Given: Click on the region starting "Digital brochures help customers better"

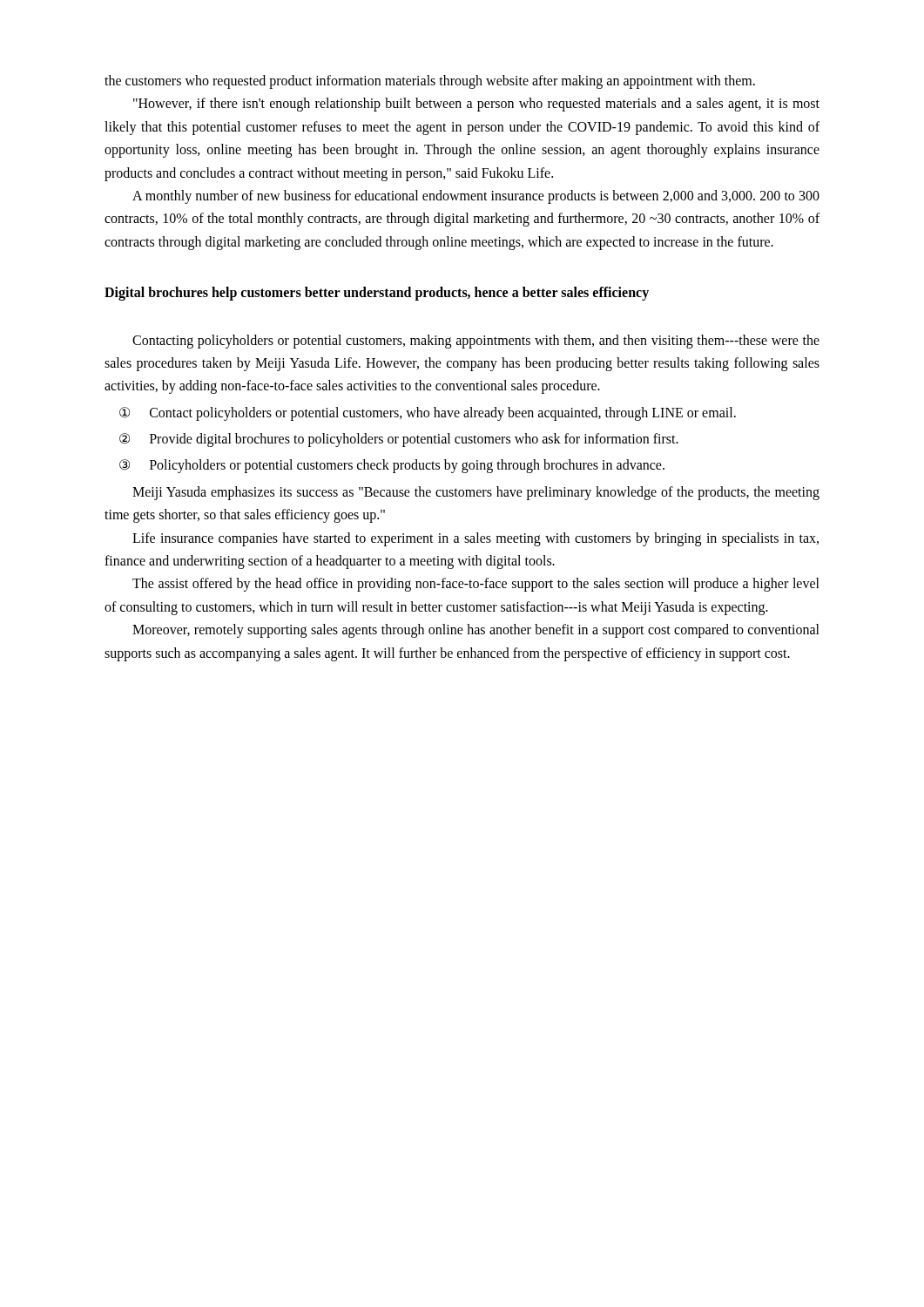Looking at the screenshot, I should click(377, 292).
